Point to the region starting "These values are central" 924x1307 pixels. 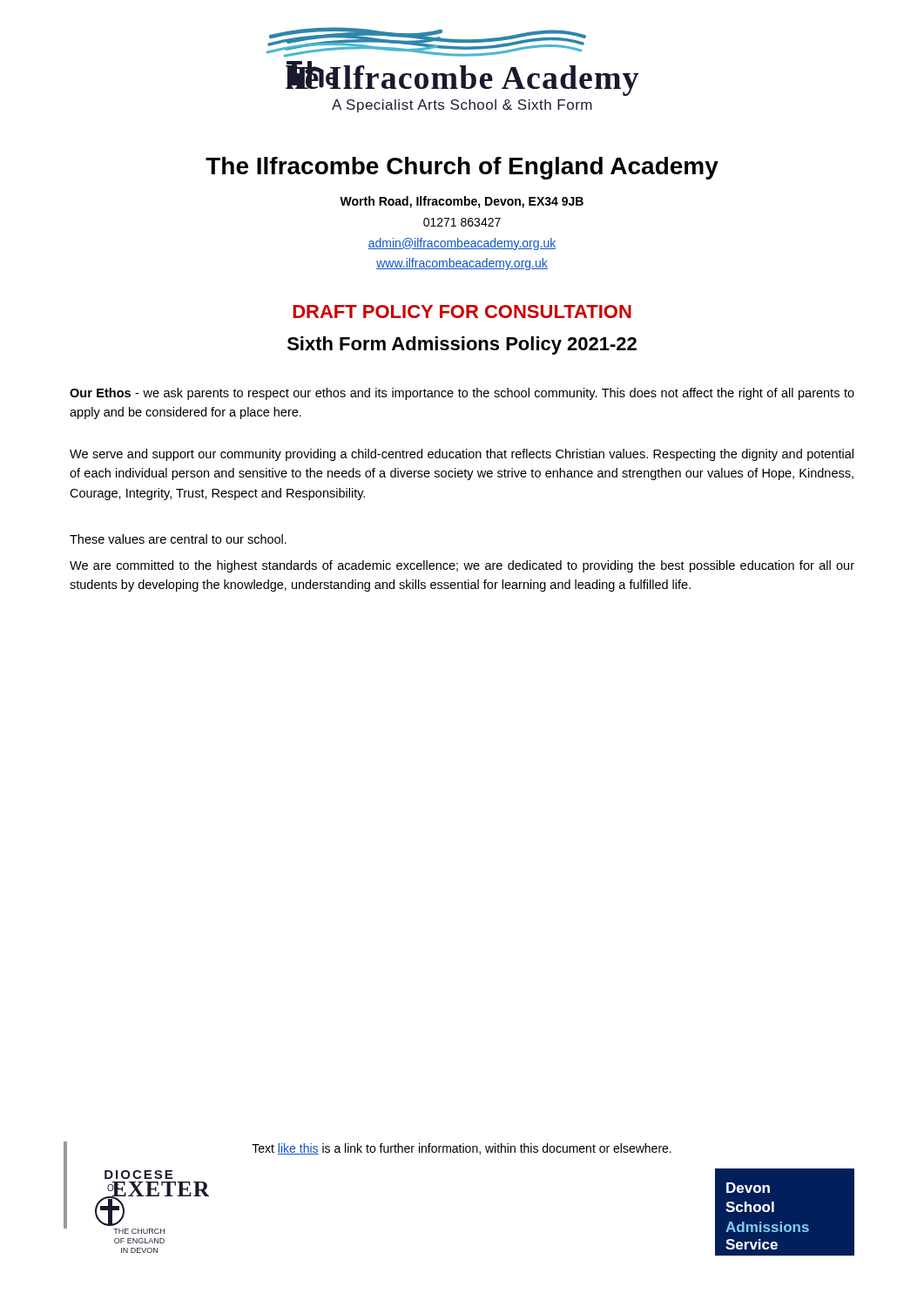178,539
